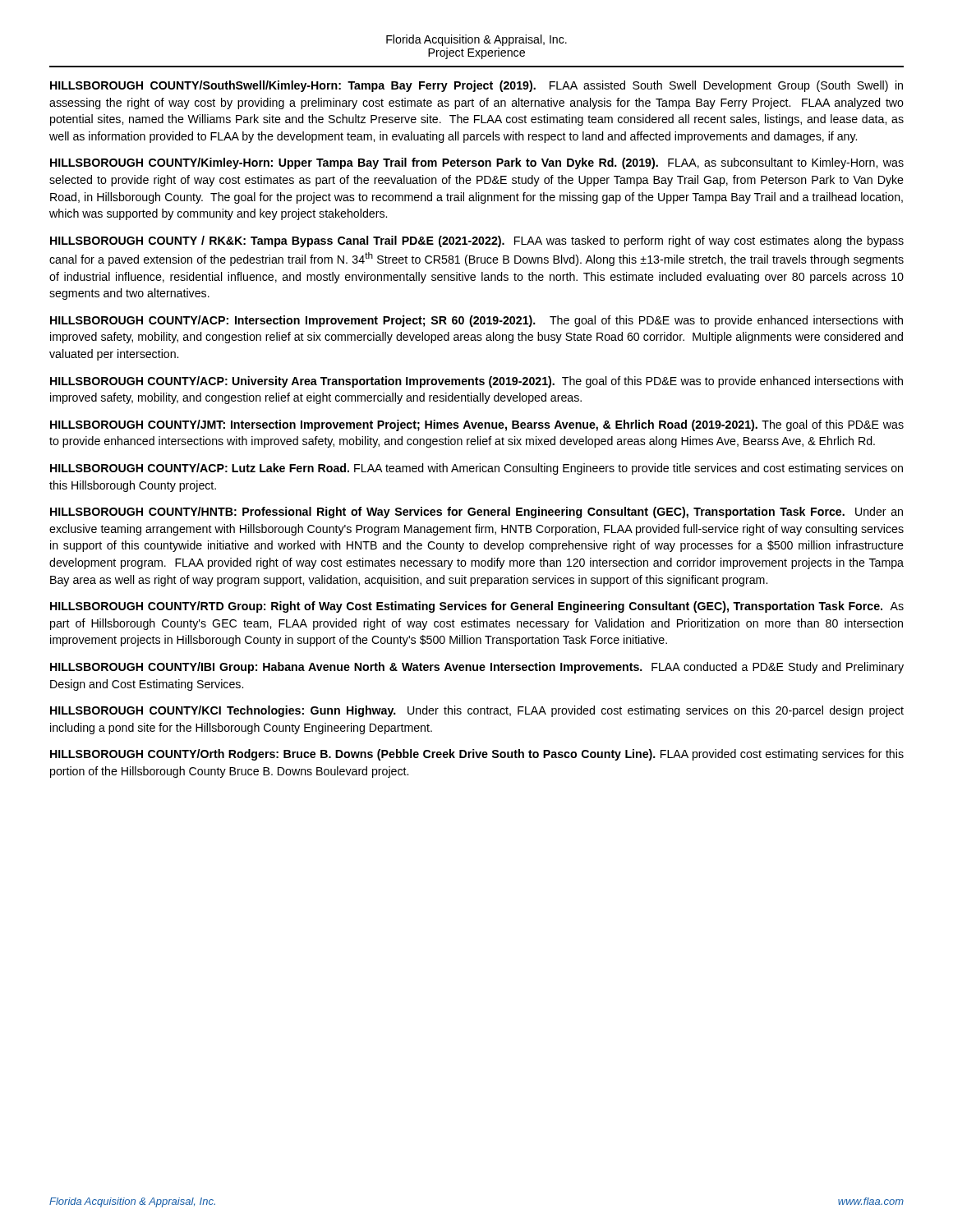
Task: Locate the text block starting "HILLSBOROUGH COUNTY/Orth Rodgers: Bruce"
Action: [476, 763]
